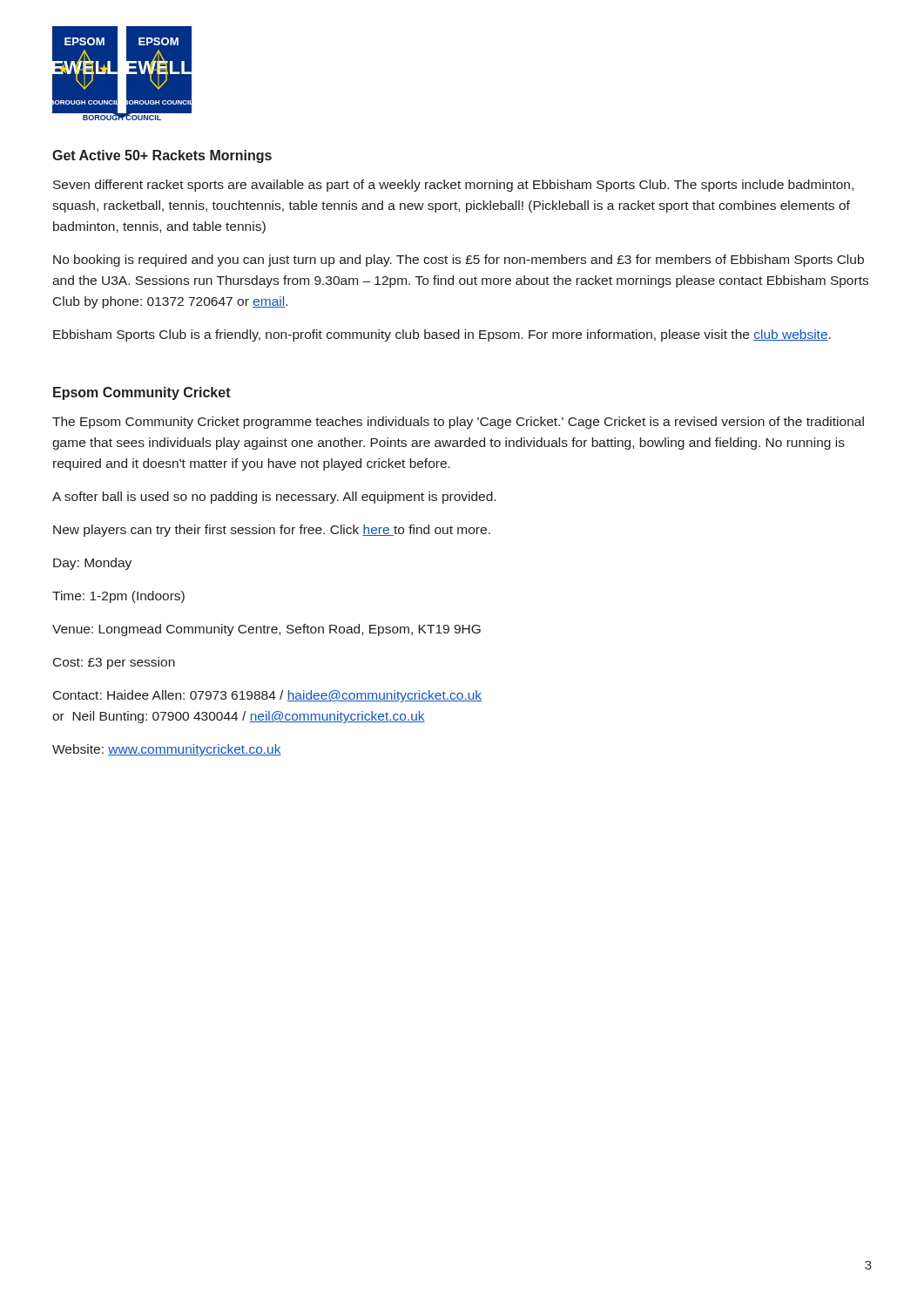Image resolution: width=924 pixels, height=1307 pixels.
Task: Click on the passage starting "Epsom Community Cricket"
Action: point(141,393)
